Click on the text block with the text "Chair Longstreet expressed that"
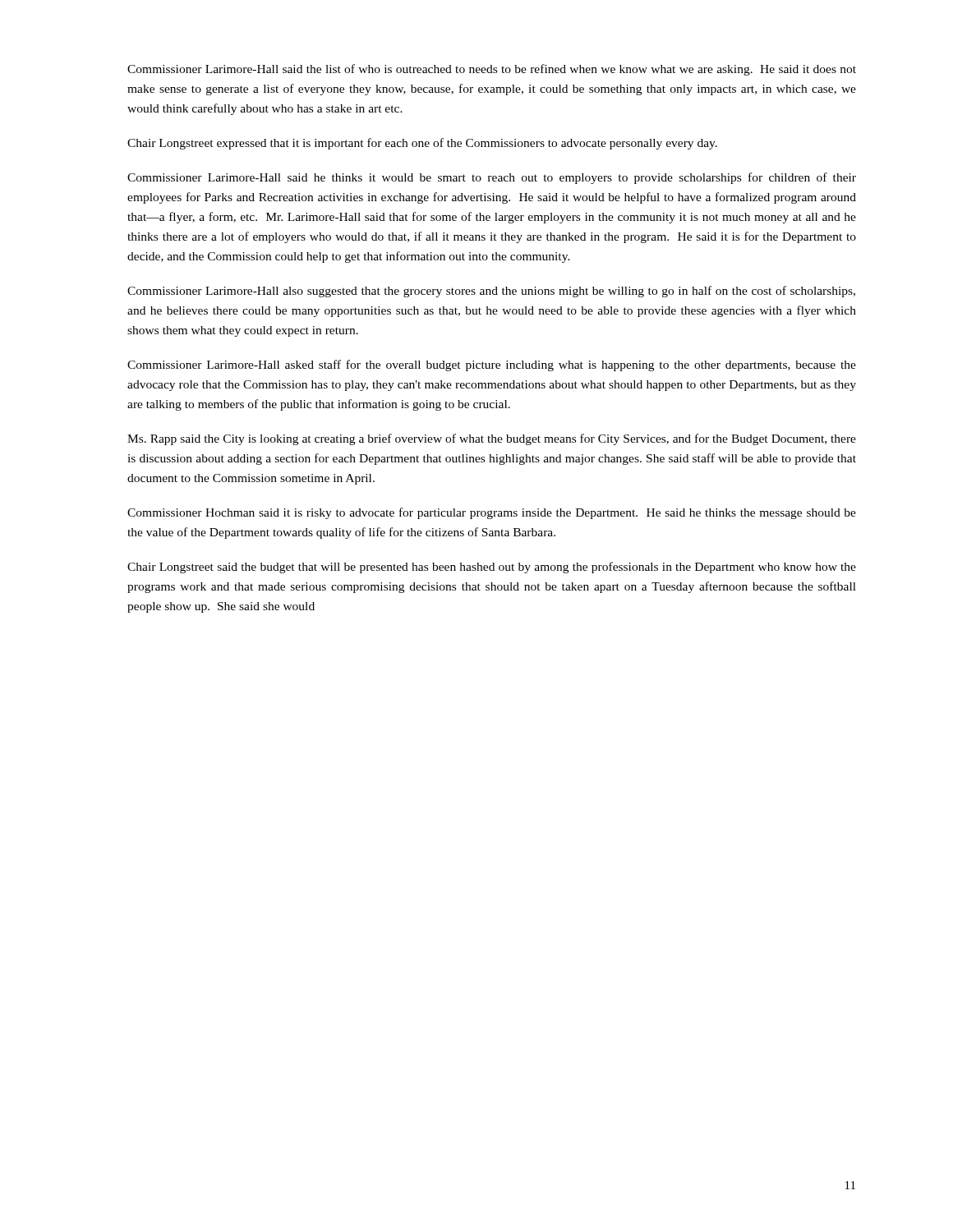Screen dimensions: 1232x953 point(423,143)
